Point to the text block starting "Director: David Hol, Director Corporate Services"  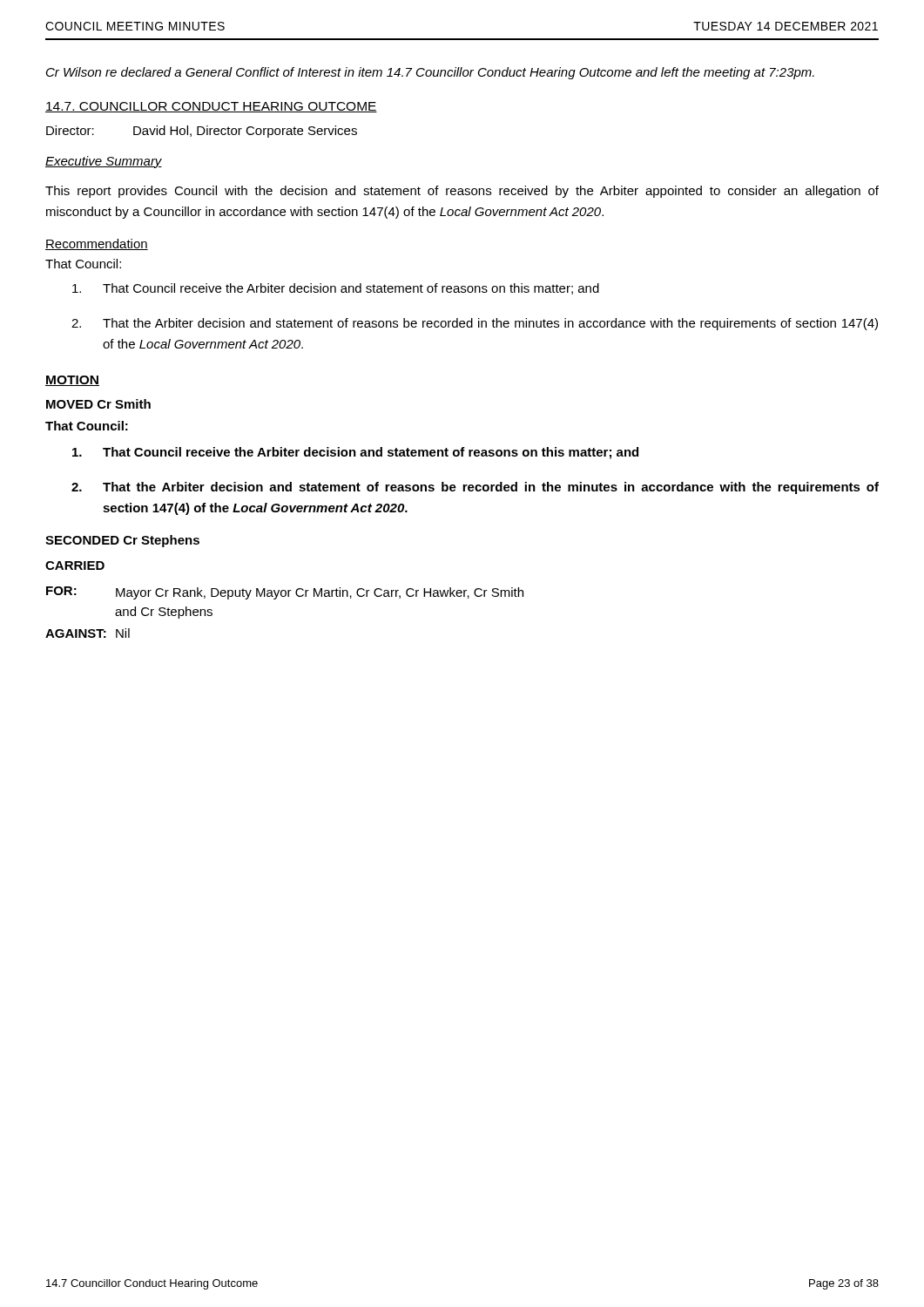[201, 130]
